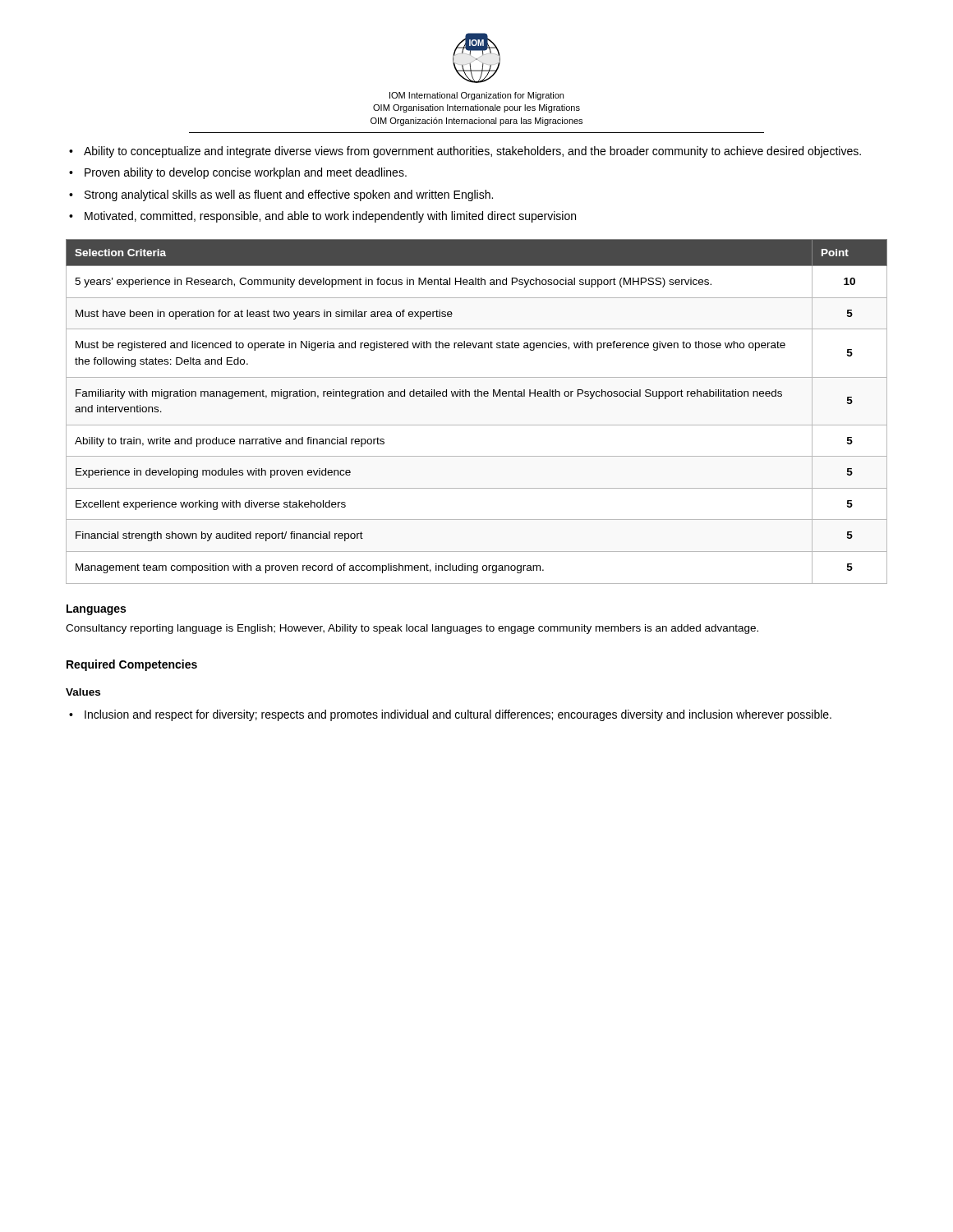Image resolution: width=953 pixels, height=1232 pixels.
Task: Find the block on this page that starts "Proven ability to develop"
Action: click(x=246, y=173)
